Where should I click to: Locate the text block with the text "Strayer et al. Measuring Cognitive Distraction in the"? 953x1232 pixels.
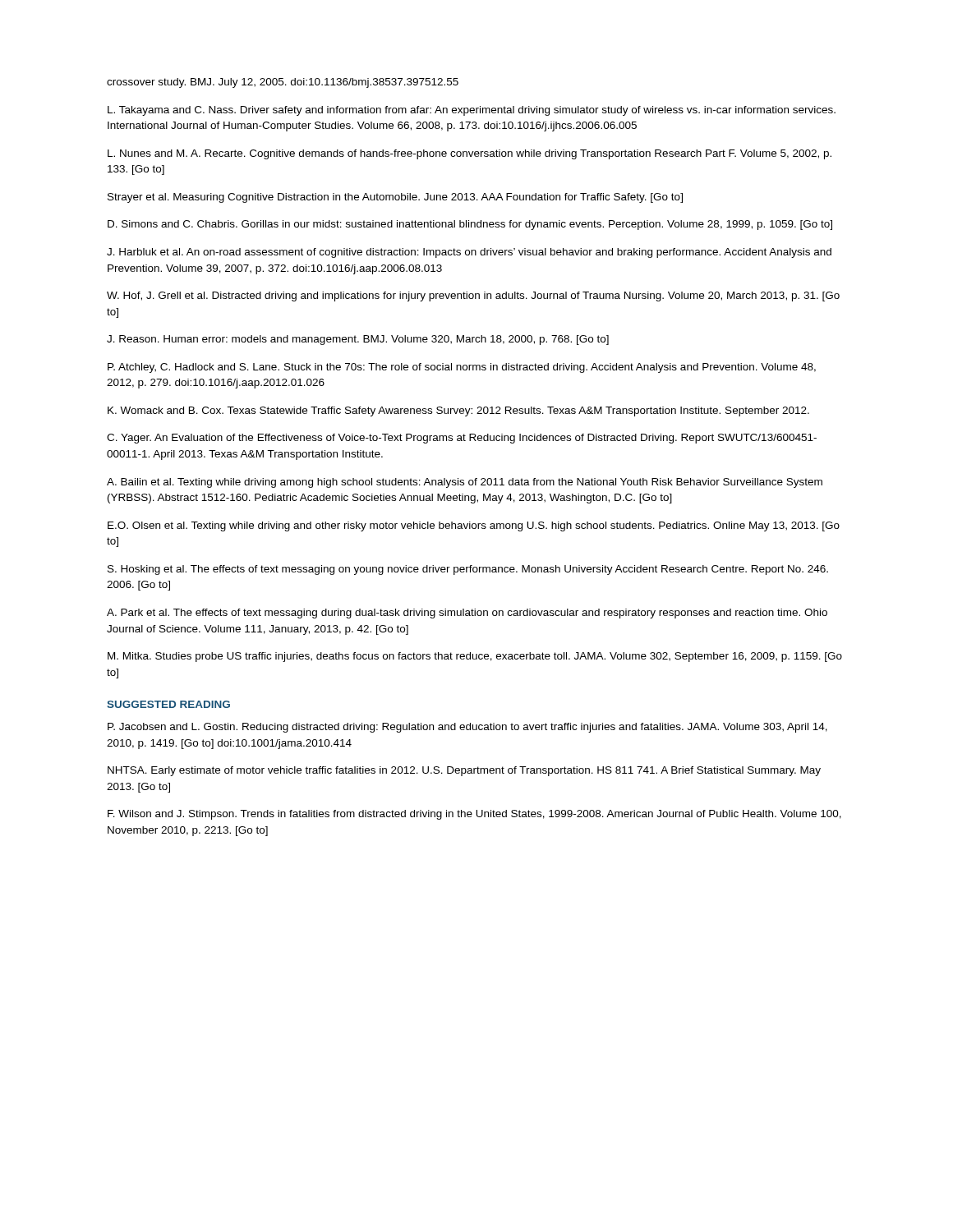[395, 197]
